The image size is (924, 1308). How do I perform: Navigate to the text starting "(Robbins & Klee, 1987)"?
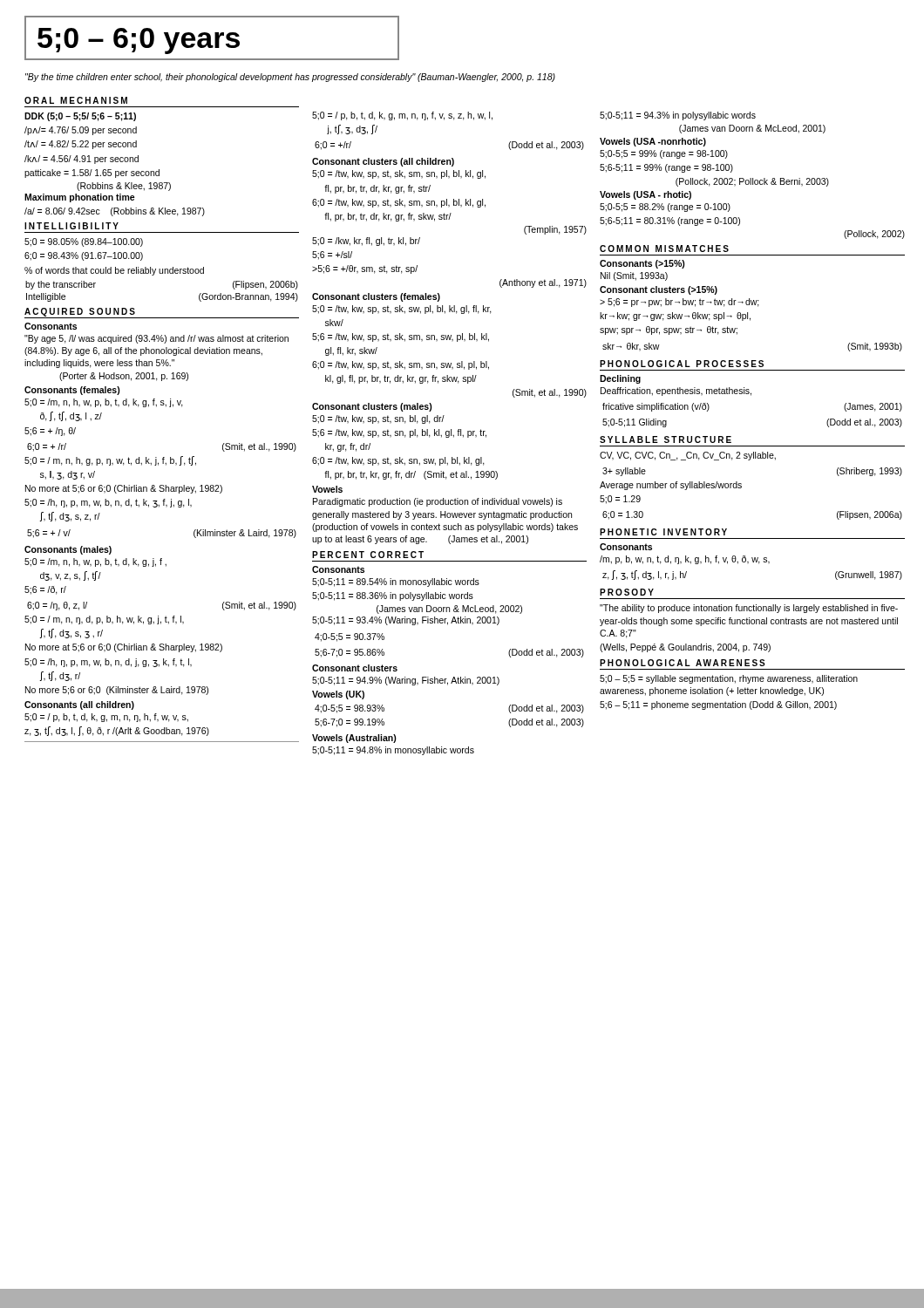click(x=124, y=186)
